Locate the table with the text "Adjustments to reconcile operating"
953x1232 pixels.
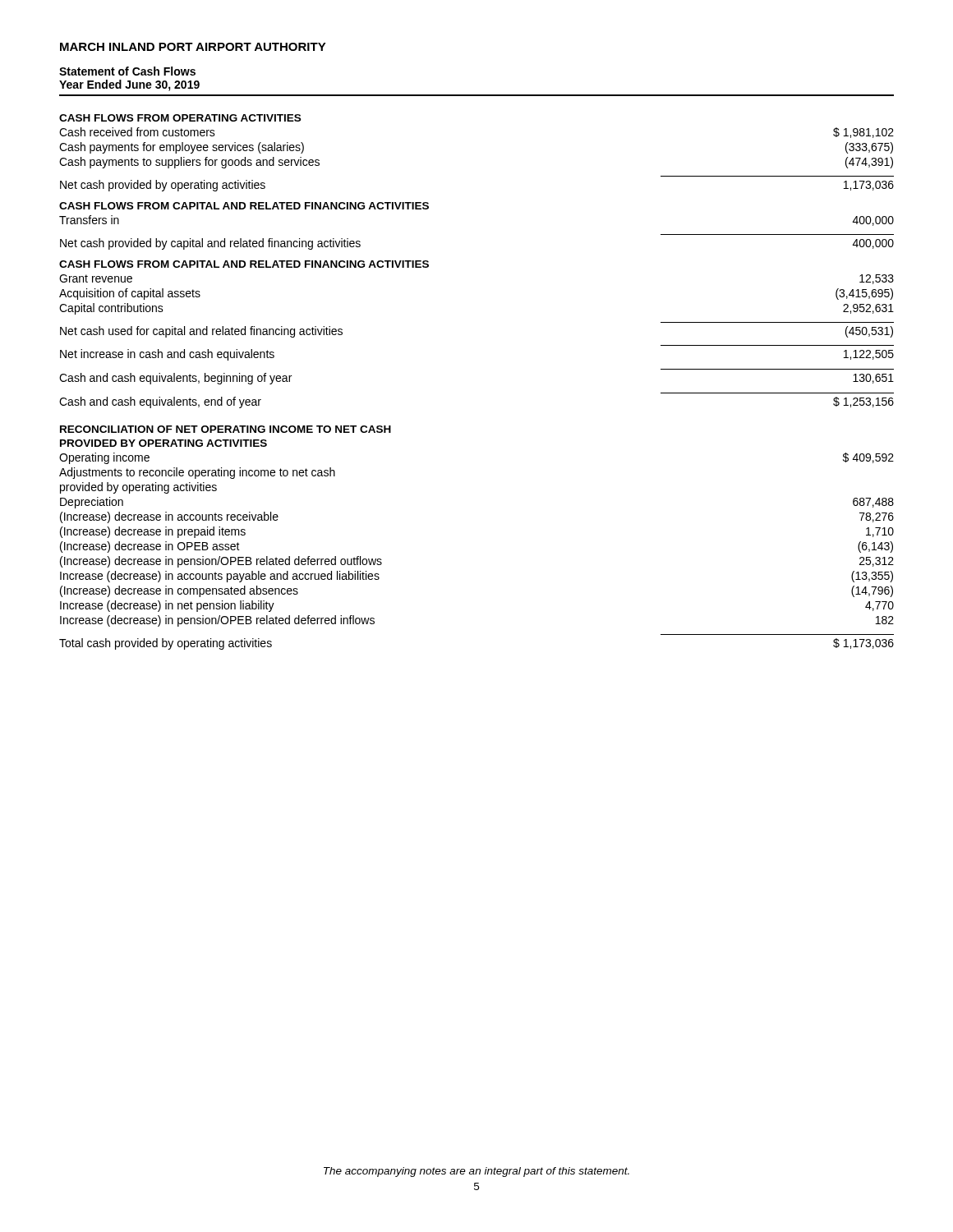pos(476,381)
